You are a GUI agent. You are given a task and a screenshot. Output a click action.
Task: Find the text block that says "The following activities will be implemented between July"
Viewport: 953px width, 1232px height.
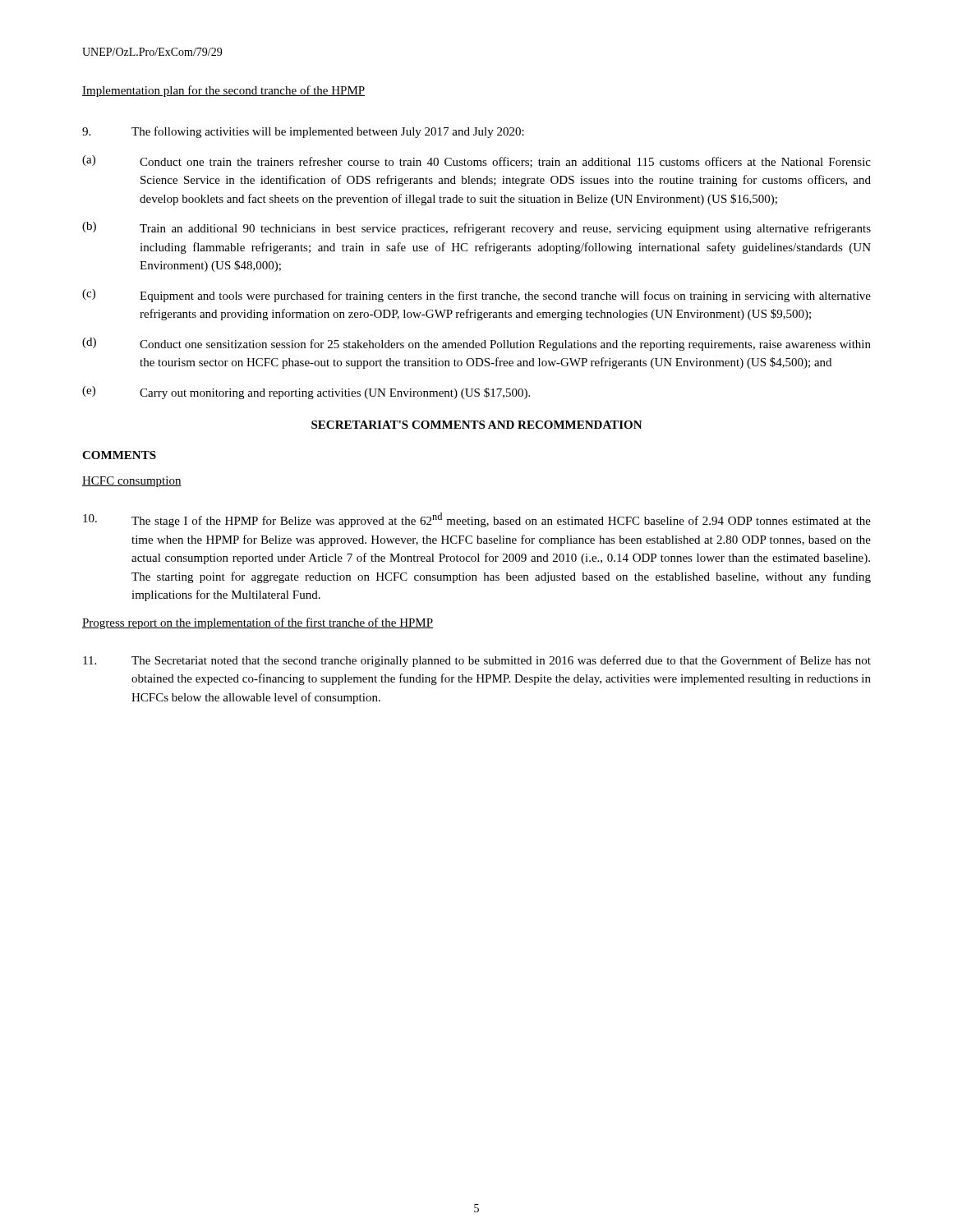(476, 132)
